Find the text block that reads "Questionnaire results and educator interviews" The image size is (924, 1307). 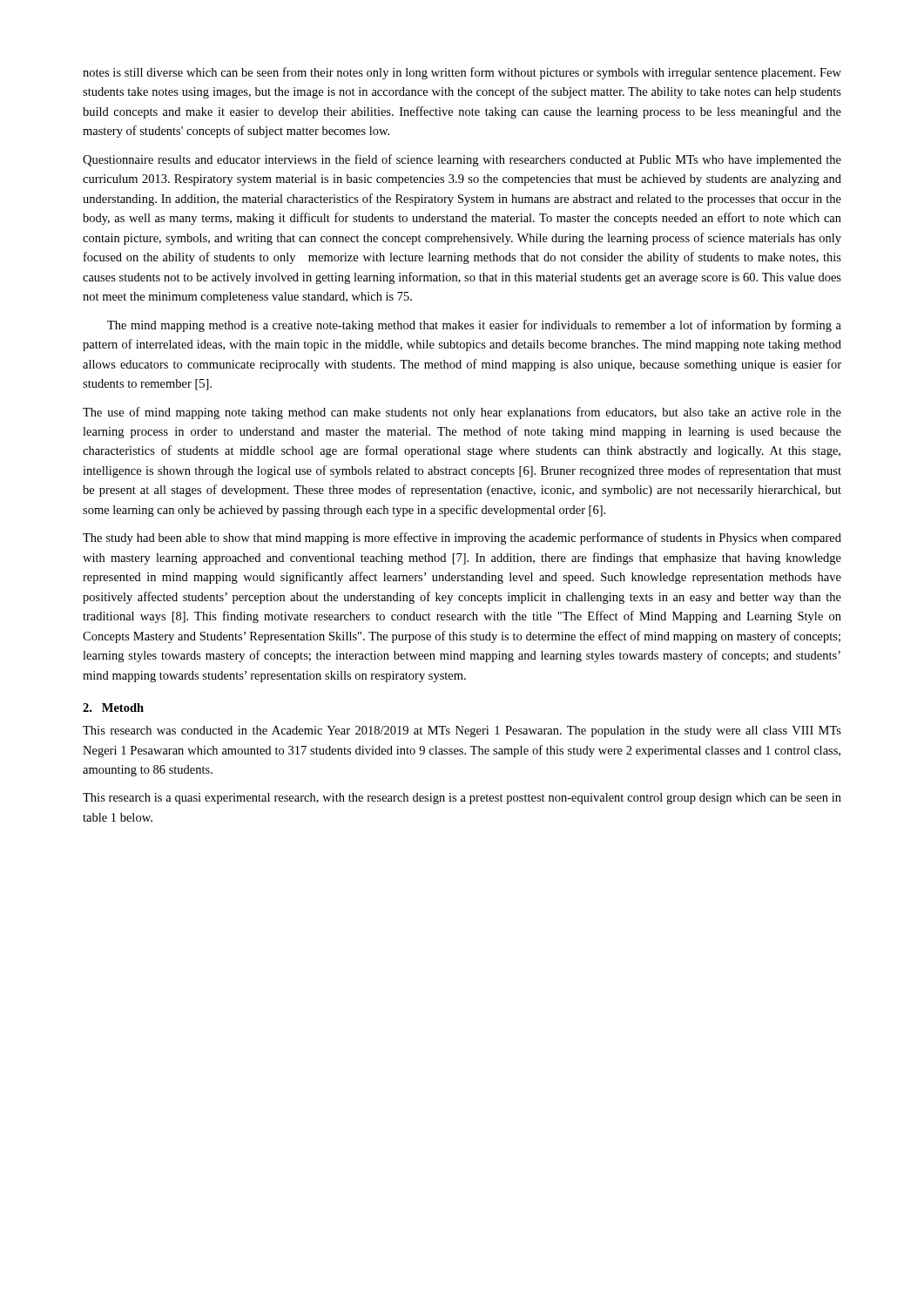point(462,228)
